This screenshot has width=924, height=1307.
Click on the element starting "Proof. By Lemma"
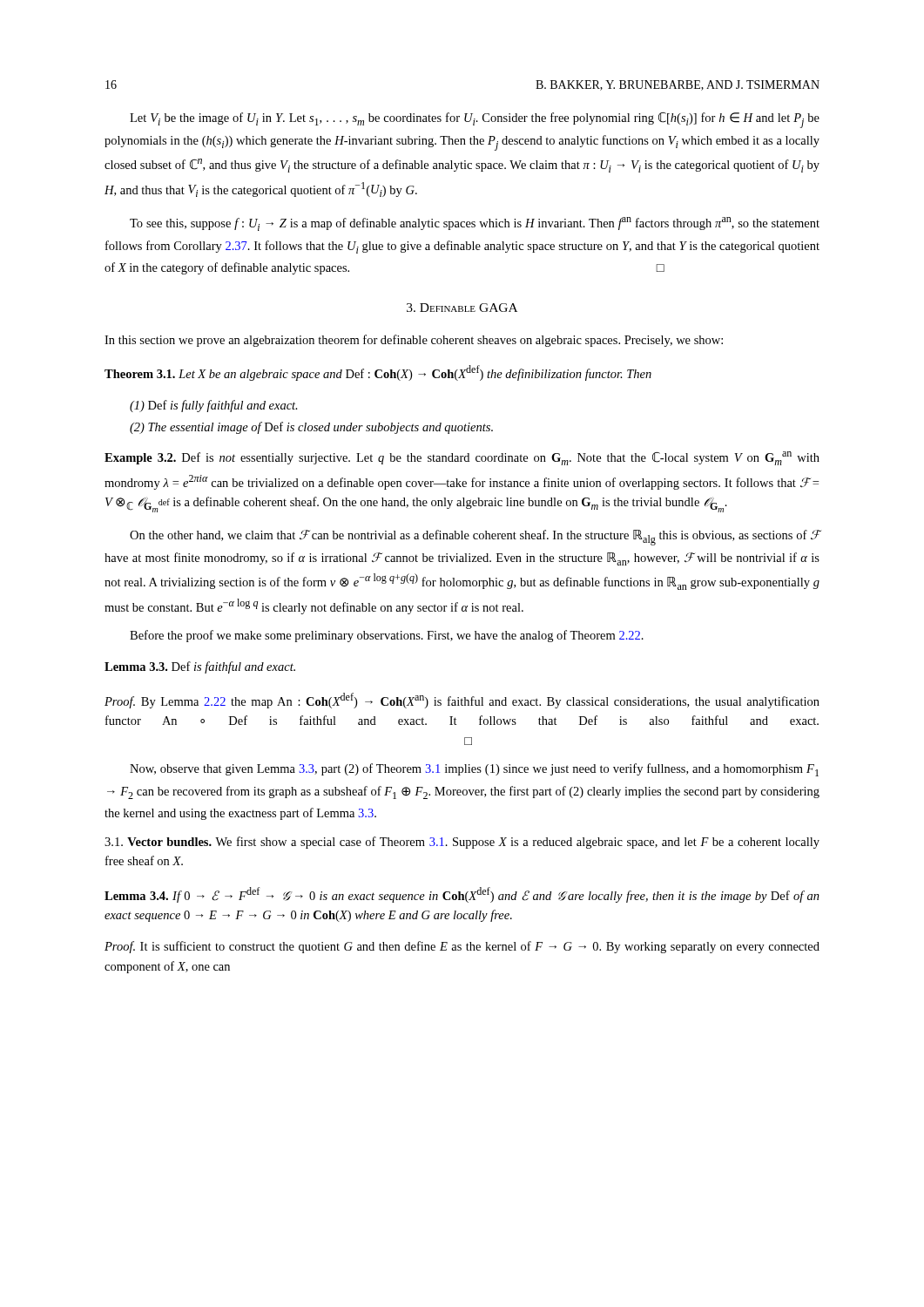(x=462, y=720)
